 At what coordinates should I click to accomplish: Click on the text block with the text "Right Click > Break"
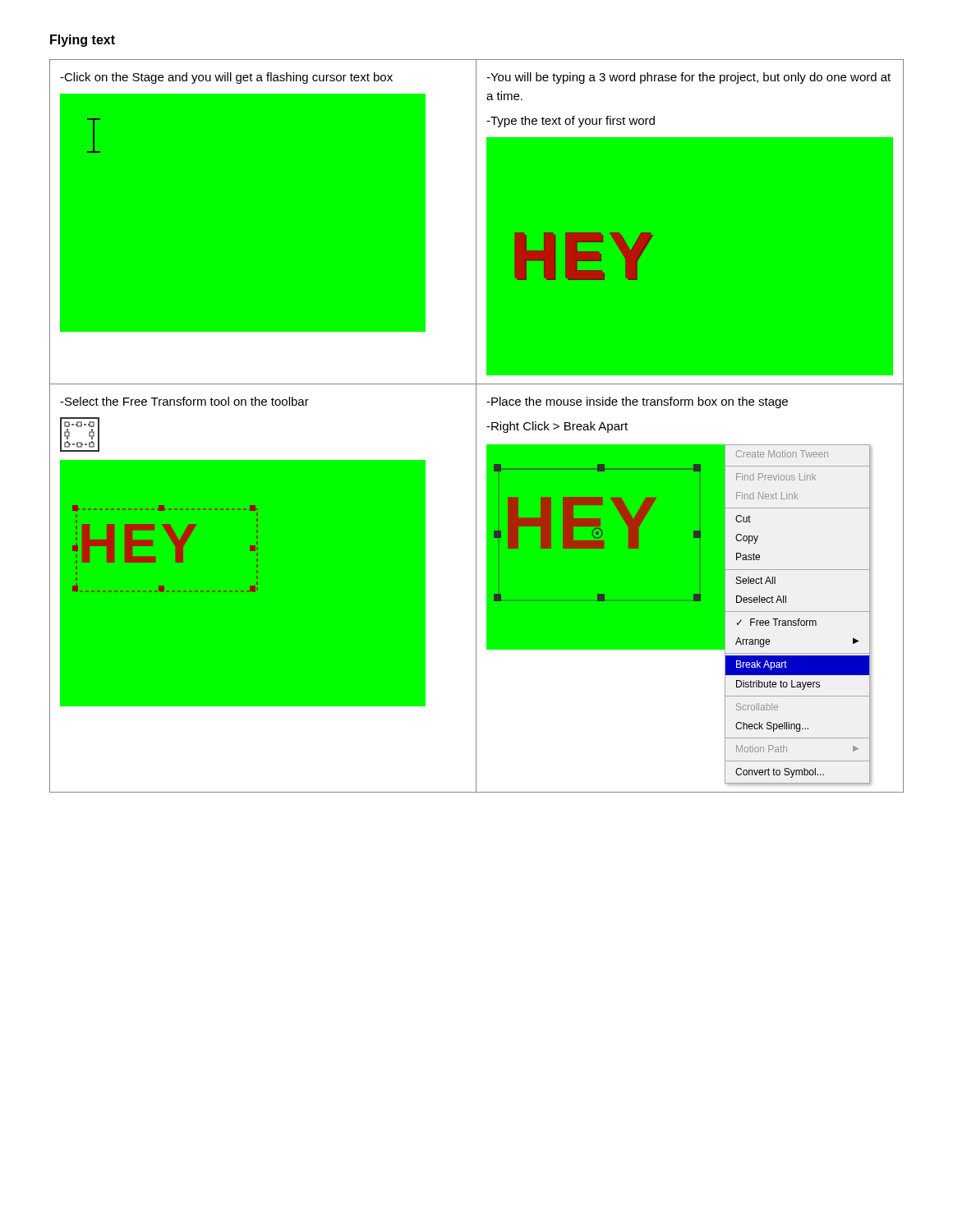(x=557, y=426)
